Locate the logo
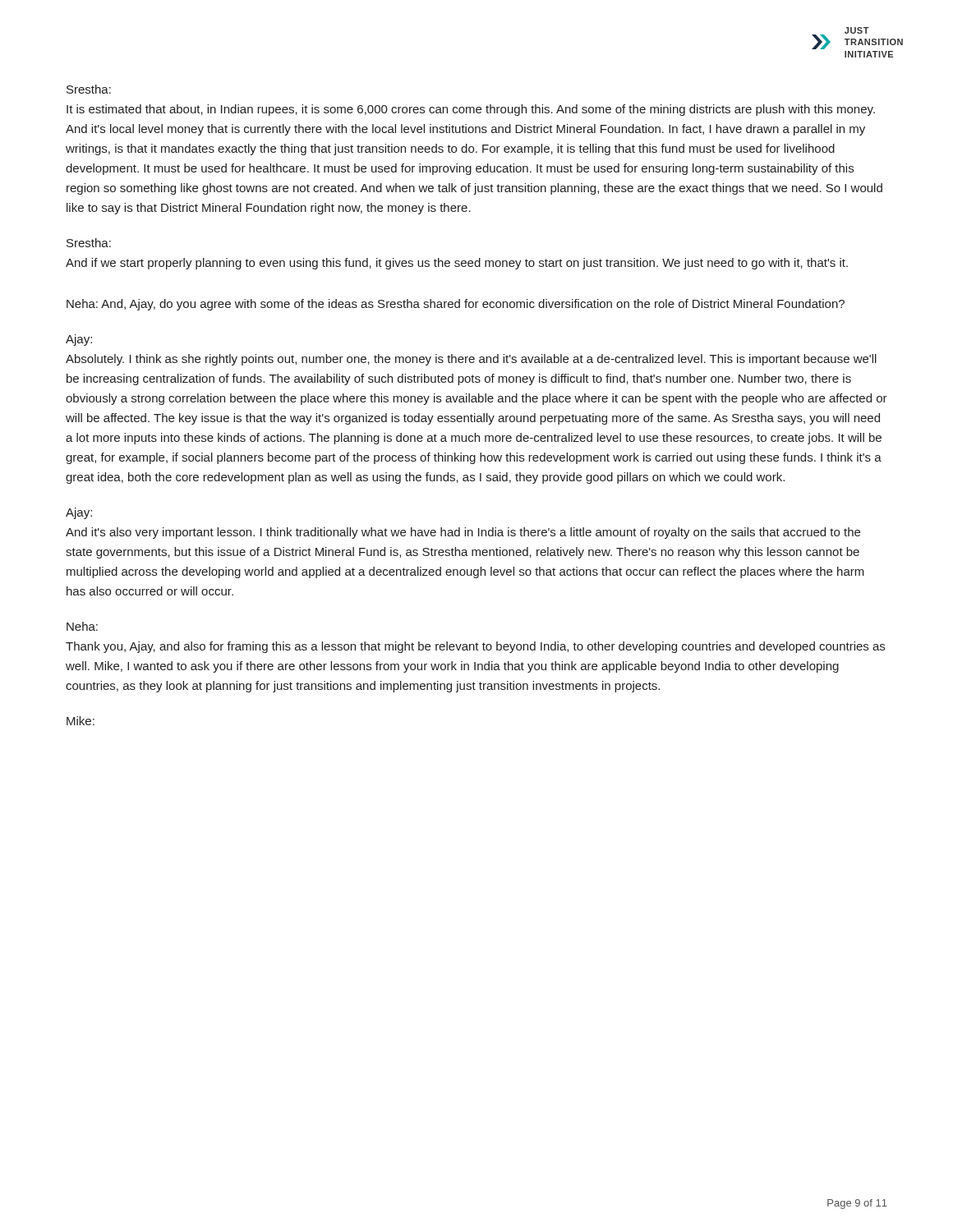This screenshot has width=953, height=1232. [x=855, y=42]
